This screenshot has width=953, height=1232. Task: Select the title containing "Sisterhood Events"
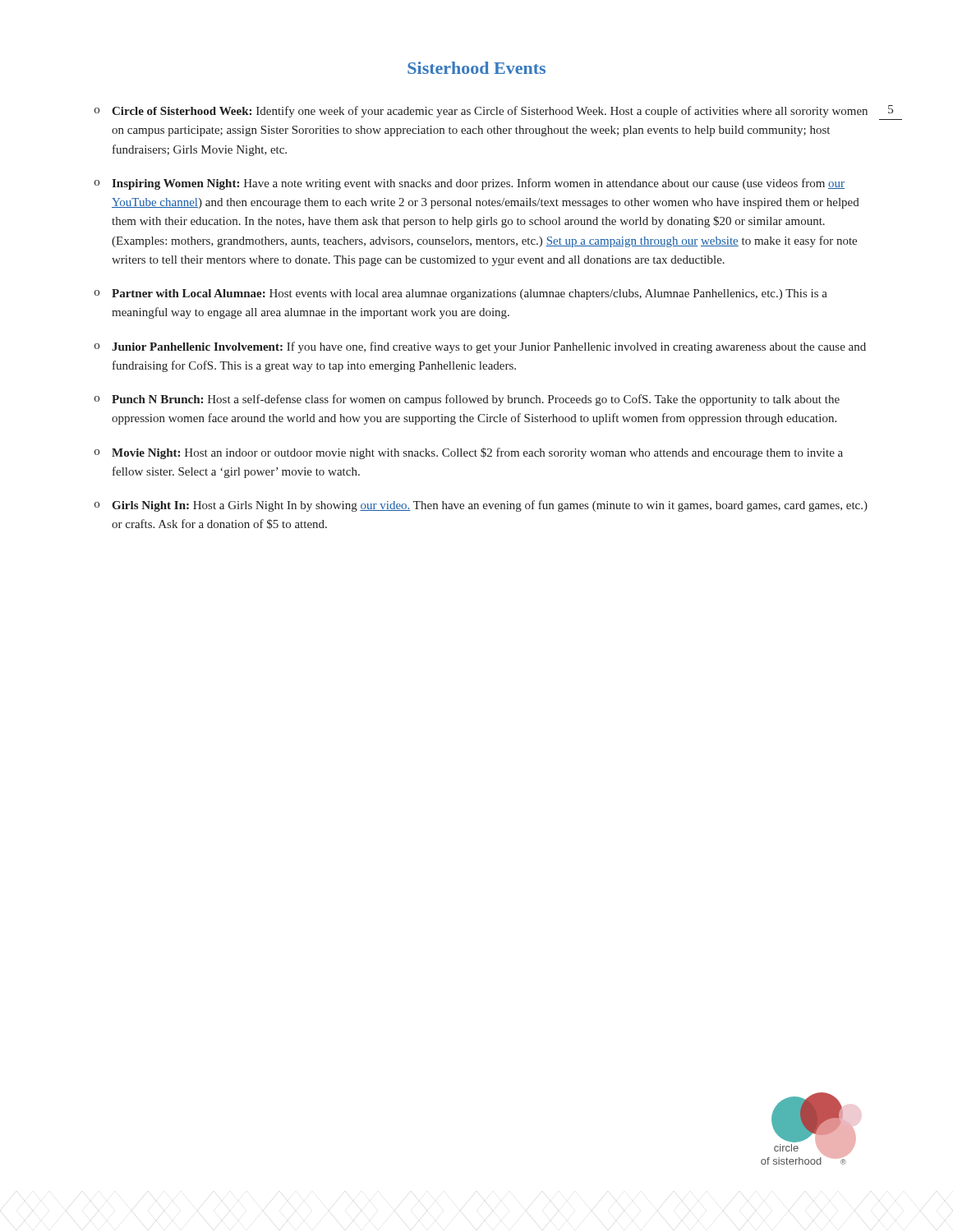[476, 68]
